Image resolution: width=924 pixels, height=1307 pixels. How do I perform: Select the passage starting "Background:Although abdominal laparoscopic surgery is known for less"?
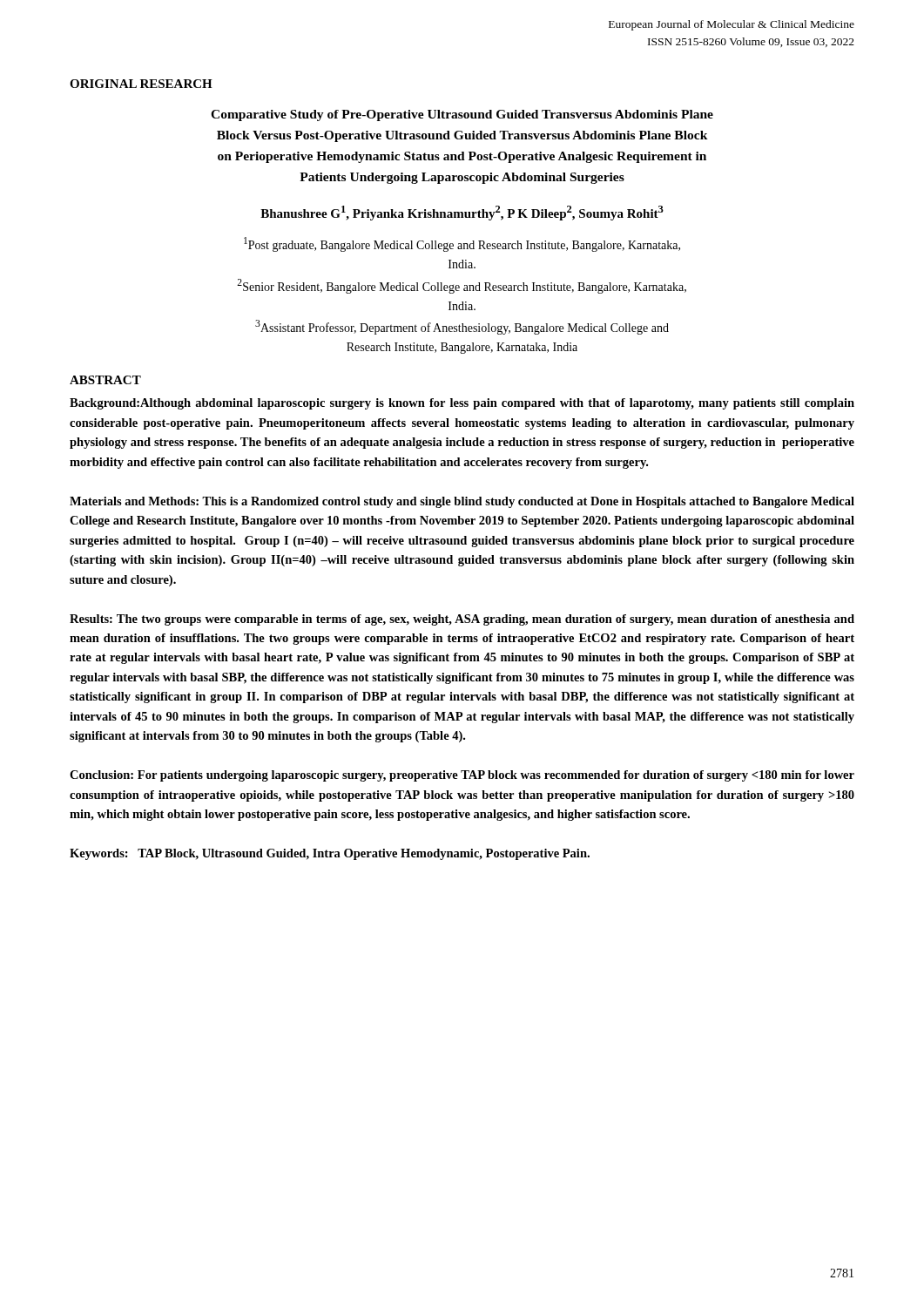[x=462, y=628]
